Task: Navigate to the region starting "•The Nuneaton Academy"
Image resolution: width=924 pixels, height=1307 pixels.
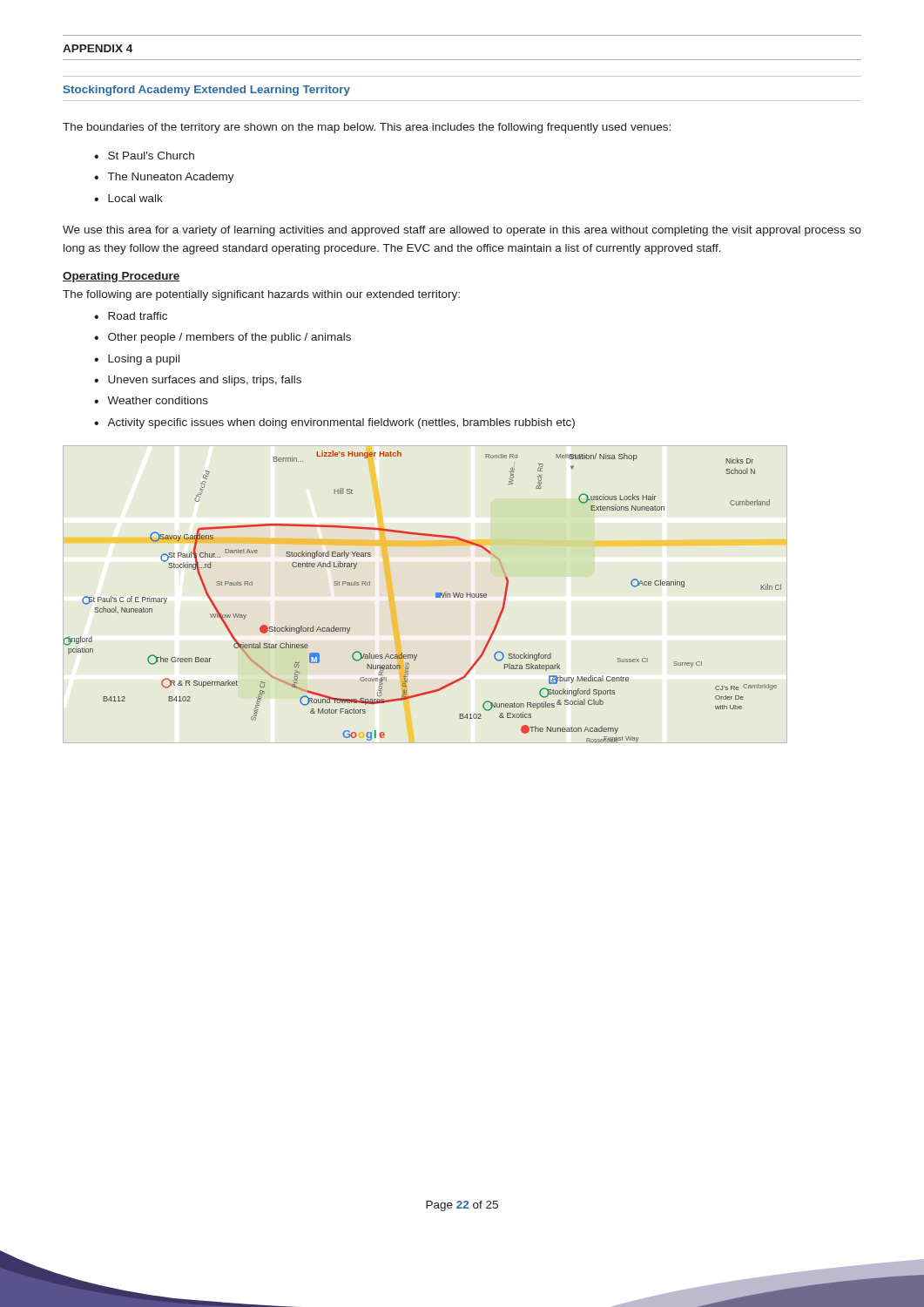Action: [x=164, y=178]
